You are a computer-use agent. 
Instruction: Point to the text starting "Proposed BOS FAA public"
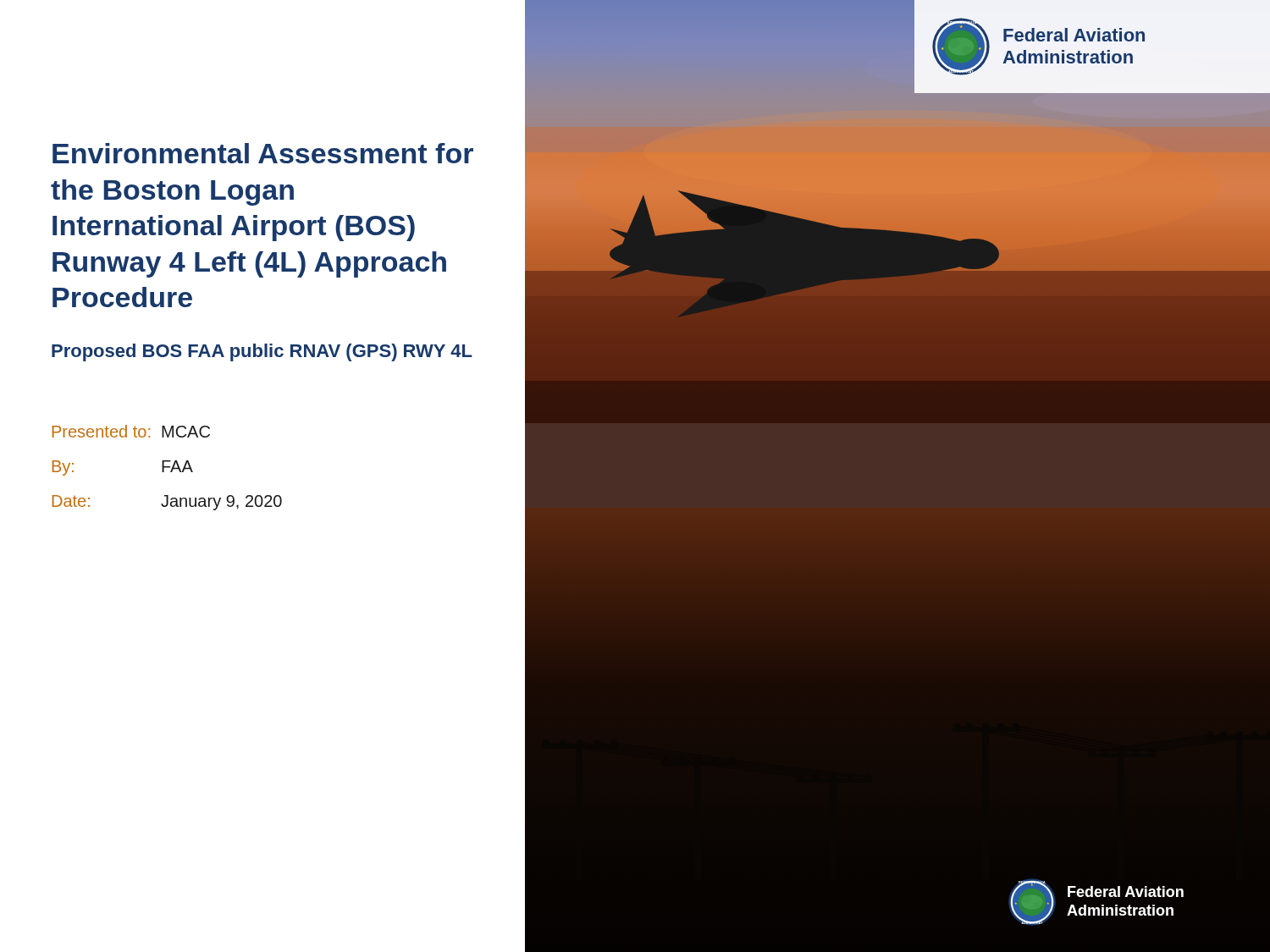(x=262, y=350)
